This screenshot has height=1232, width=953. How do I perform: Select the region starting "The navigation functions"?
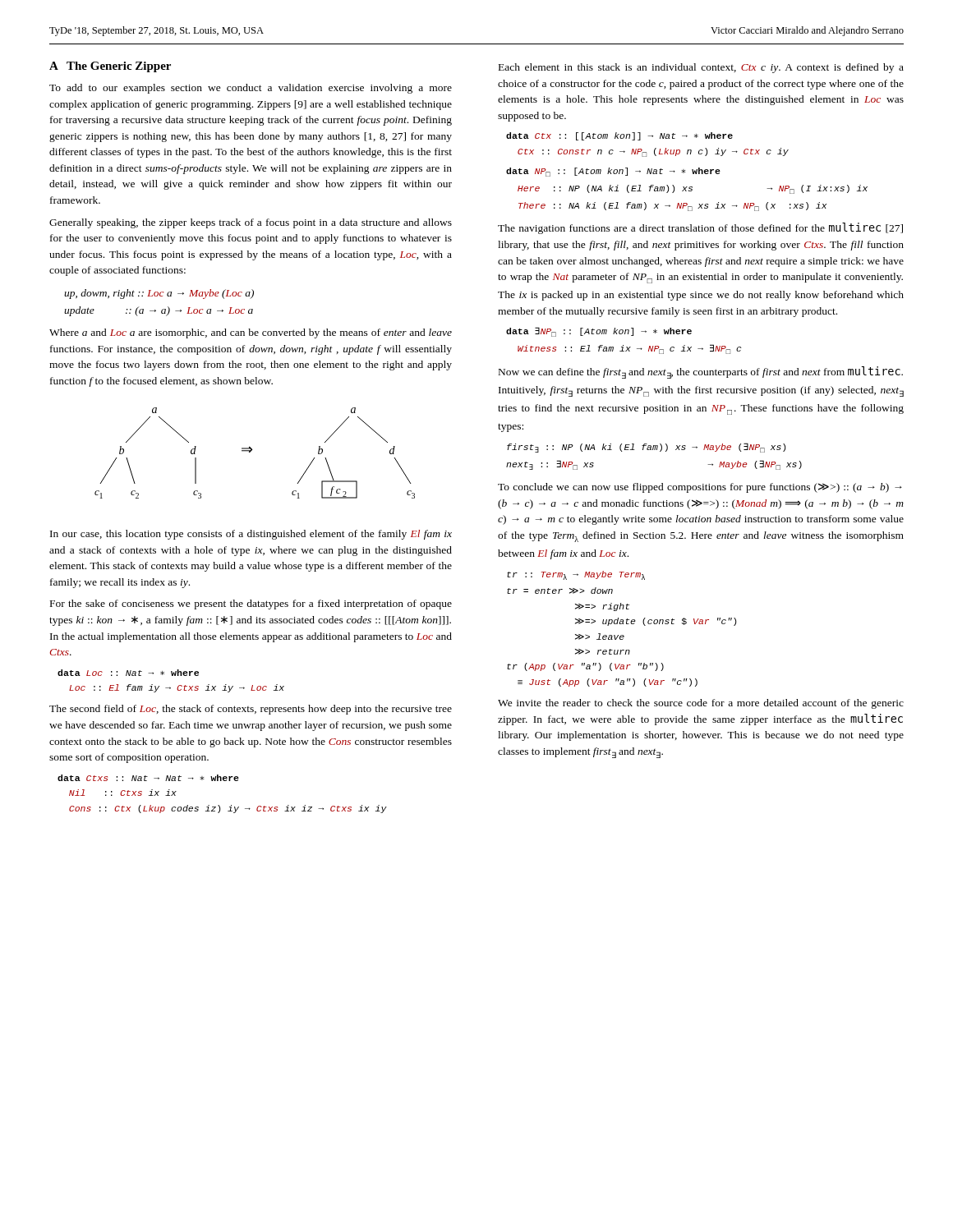click(701, 270)
